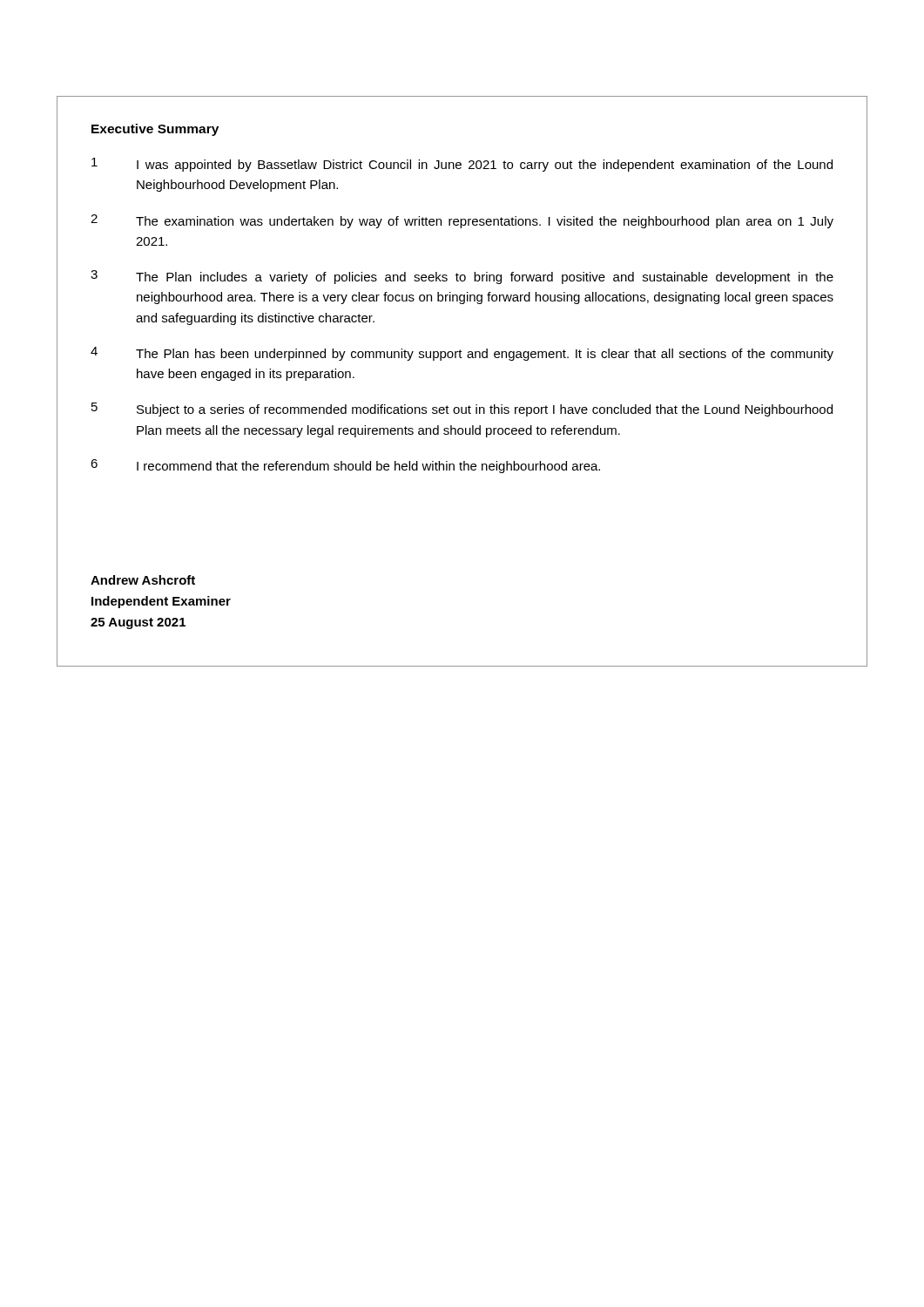Locate the text starting "Andrew Ashcroft Independent Examiner 25"
924x1307 pixels.
click(161, 601)
